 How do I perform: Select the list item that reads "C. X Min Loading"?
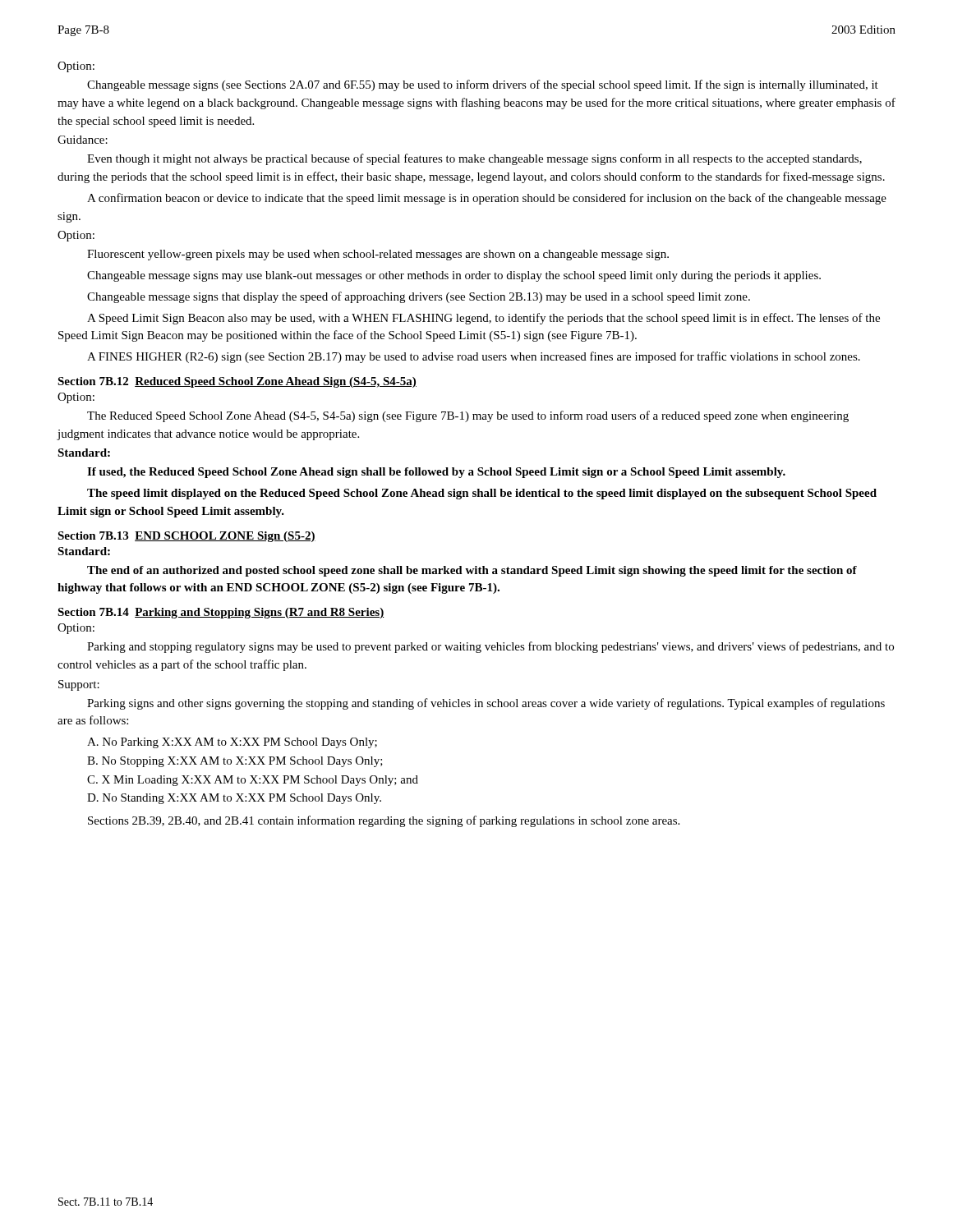[253, 779]
